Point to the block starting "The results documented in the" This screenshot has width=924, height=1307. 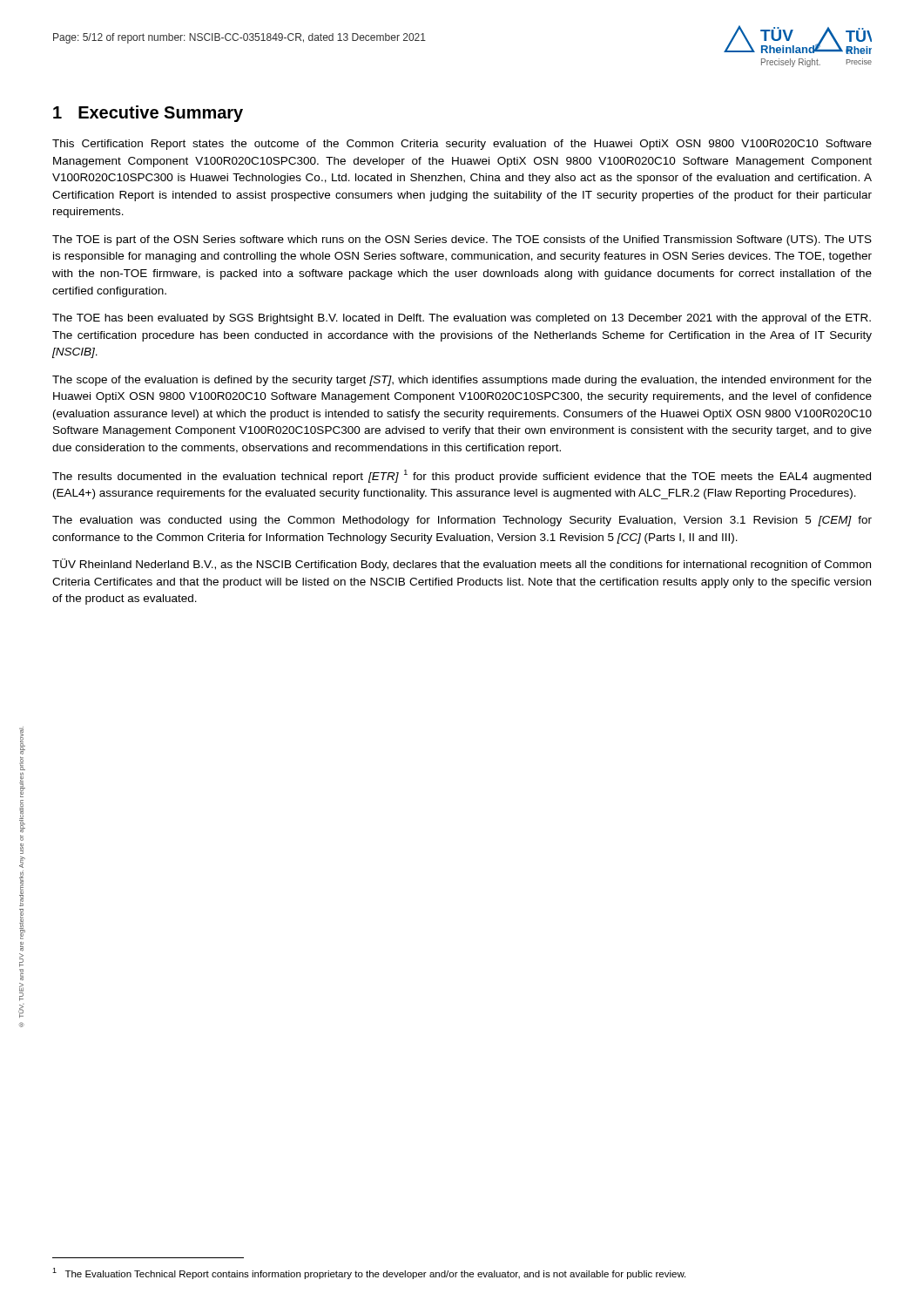[x=462, y=484]
